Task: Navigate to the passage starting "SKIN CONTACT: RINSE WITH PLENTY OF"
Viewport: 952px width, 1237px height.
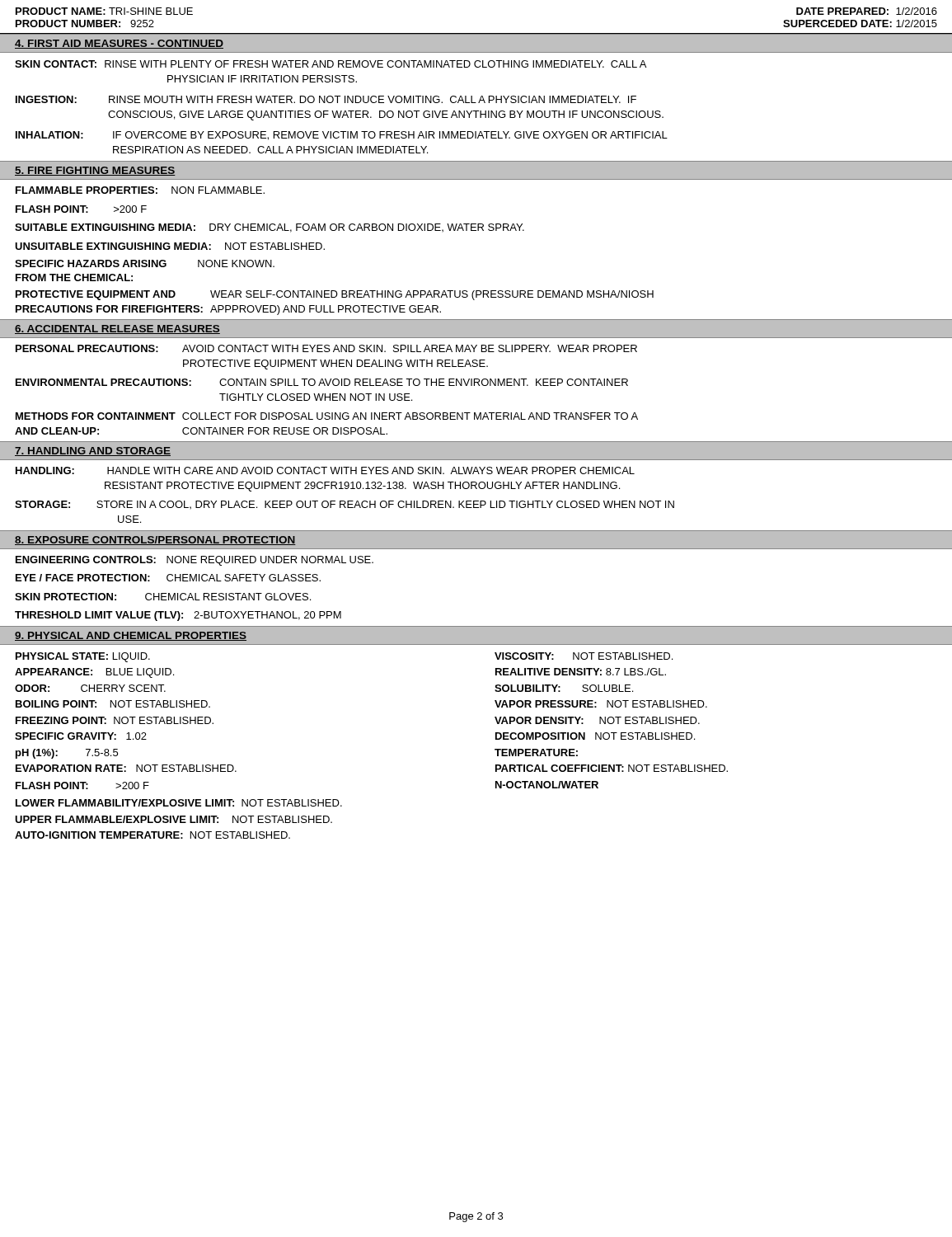Action: pyautogui.click(x=476, y=71)
